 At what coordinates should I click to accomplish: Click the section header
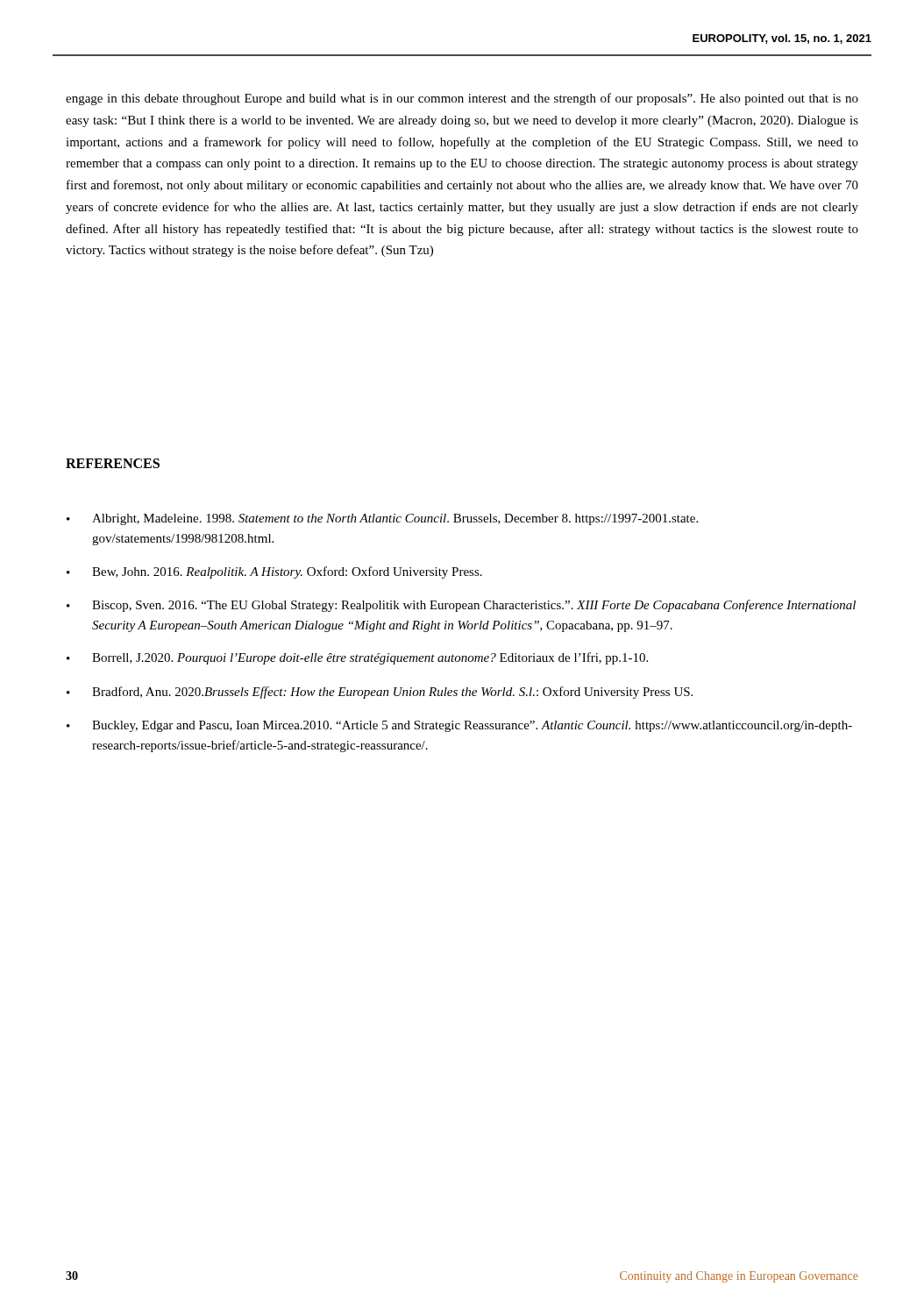click(113, 463)
